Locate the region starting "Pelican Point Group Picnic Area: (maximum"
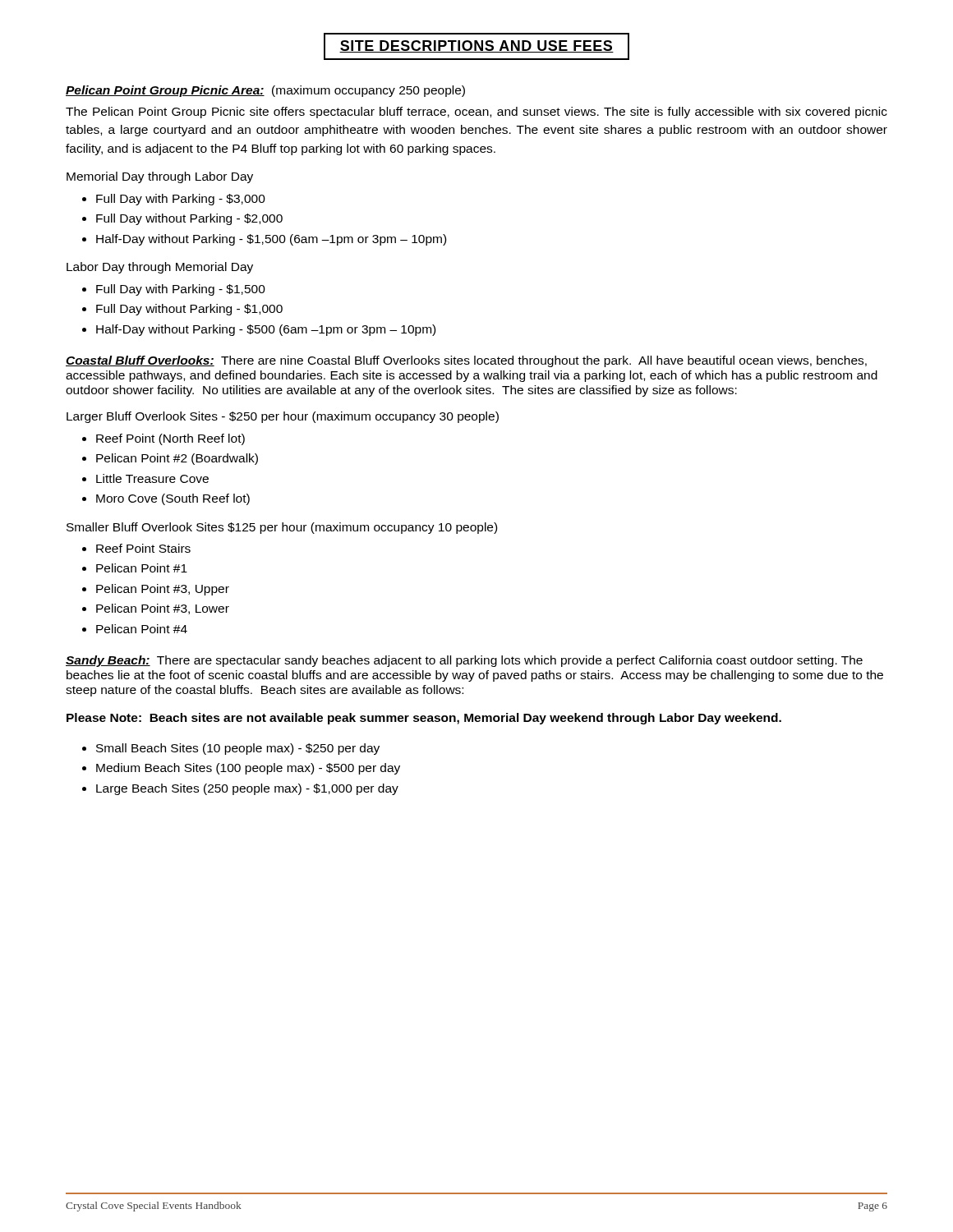The image size is (953, 1232). [266, 90]
